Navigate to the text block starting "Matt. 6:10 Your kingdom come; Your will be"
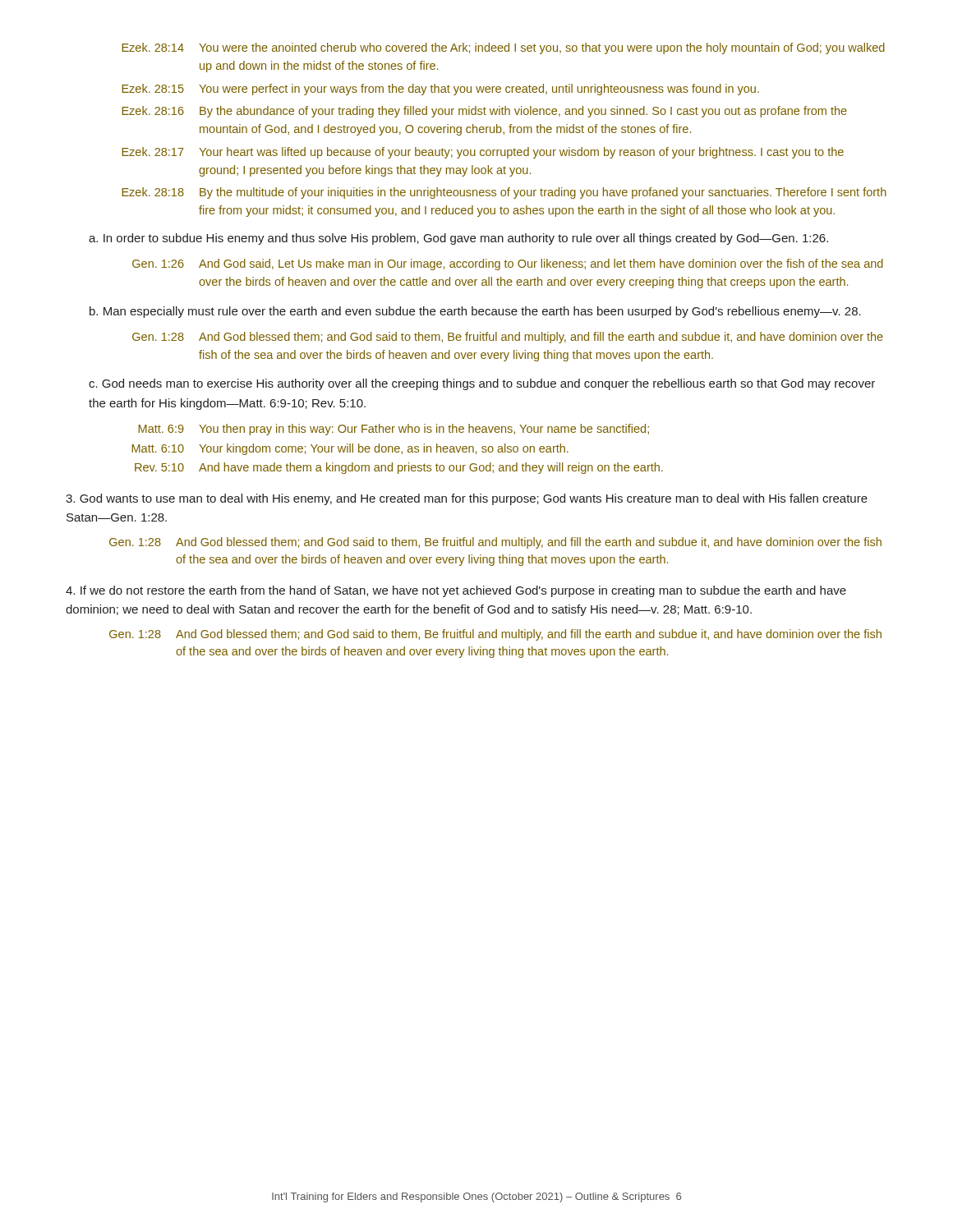953x1232 pixels. pyautogui.click(x=499, y=449)
